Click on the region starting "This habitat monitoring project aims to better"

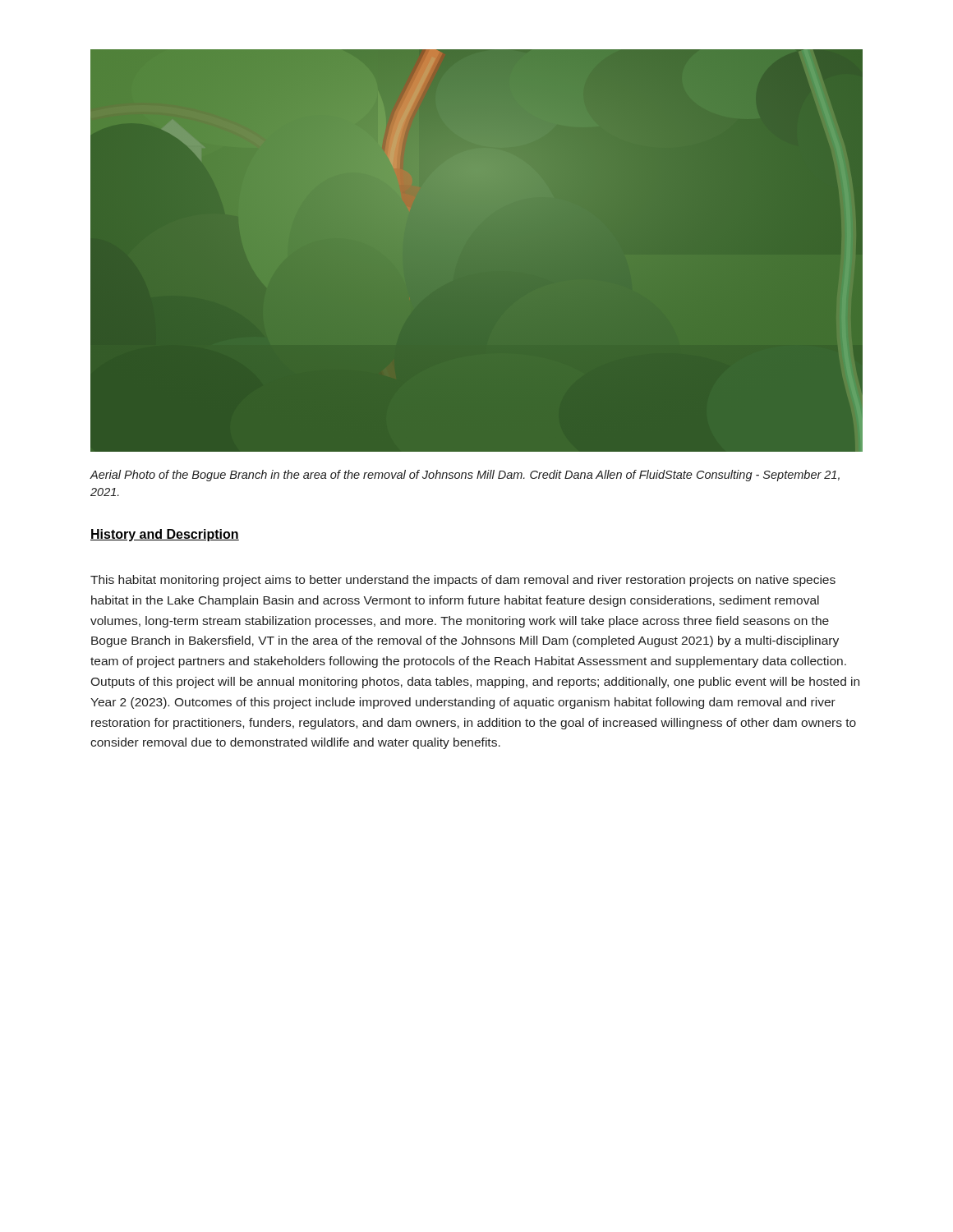pyautogui.click(x=475, y=661)
